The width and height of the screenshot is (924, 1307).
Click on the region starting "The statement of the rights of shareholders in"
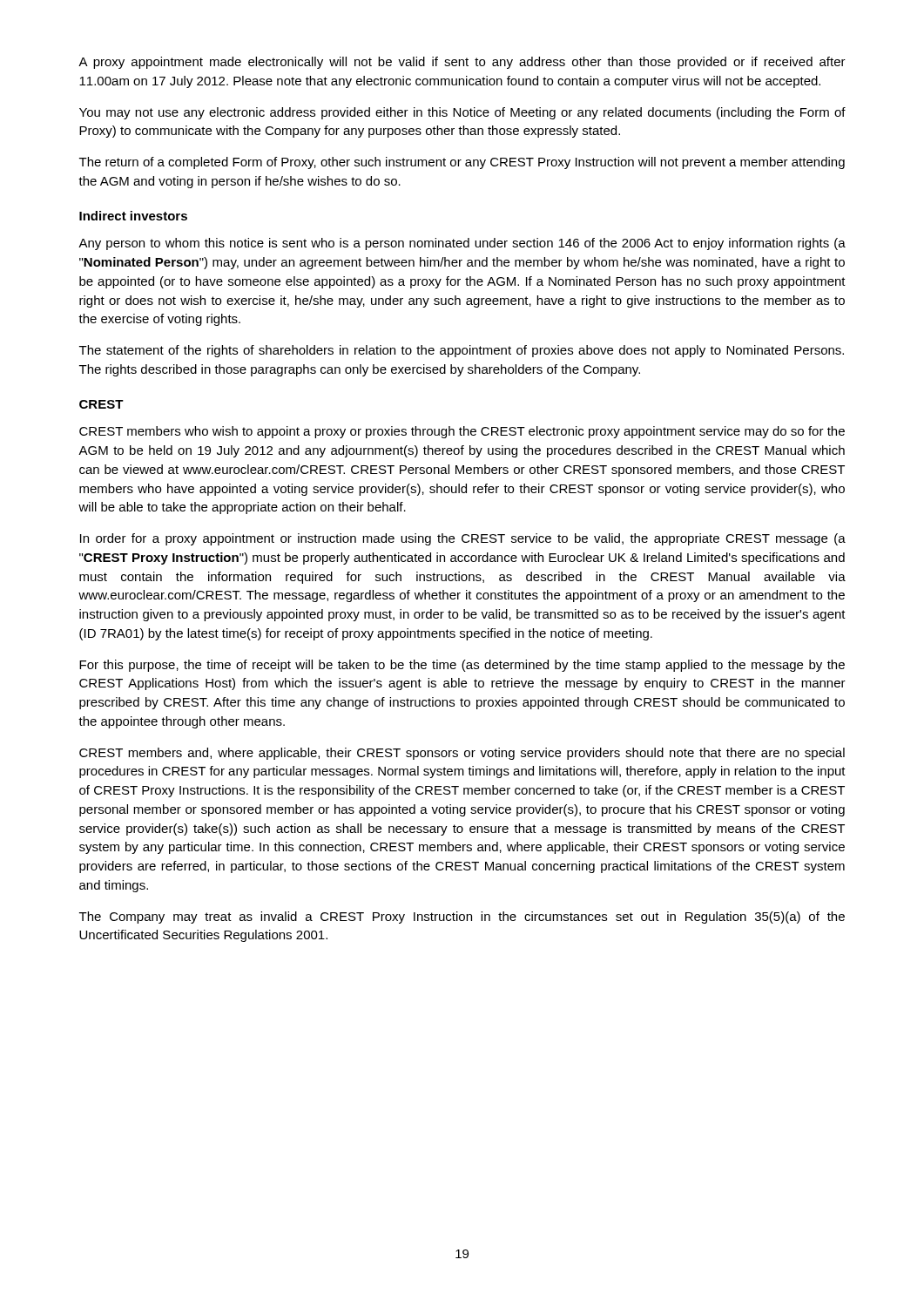tap(462, 360)
